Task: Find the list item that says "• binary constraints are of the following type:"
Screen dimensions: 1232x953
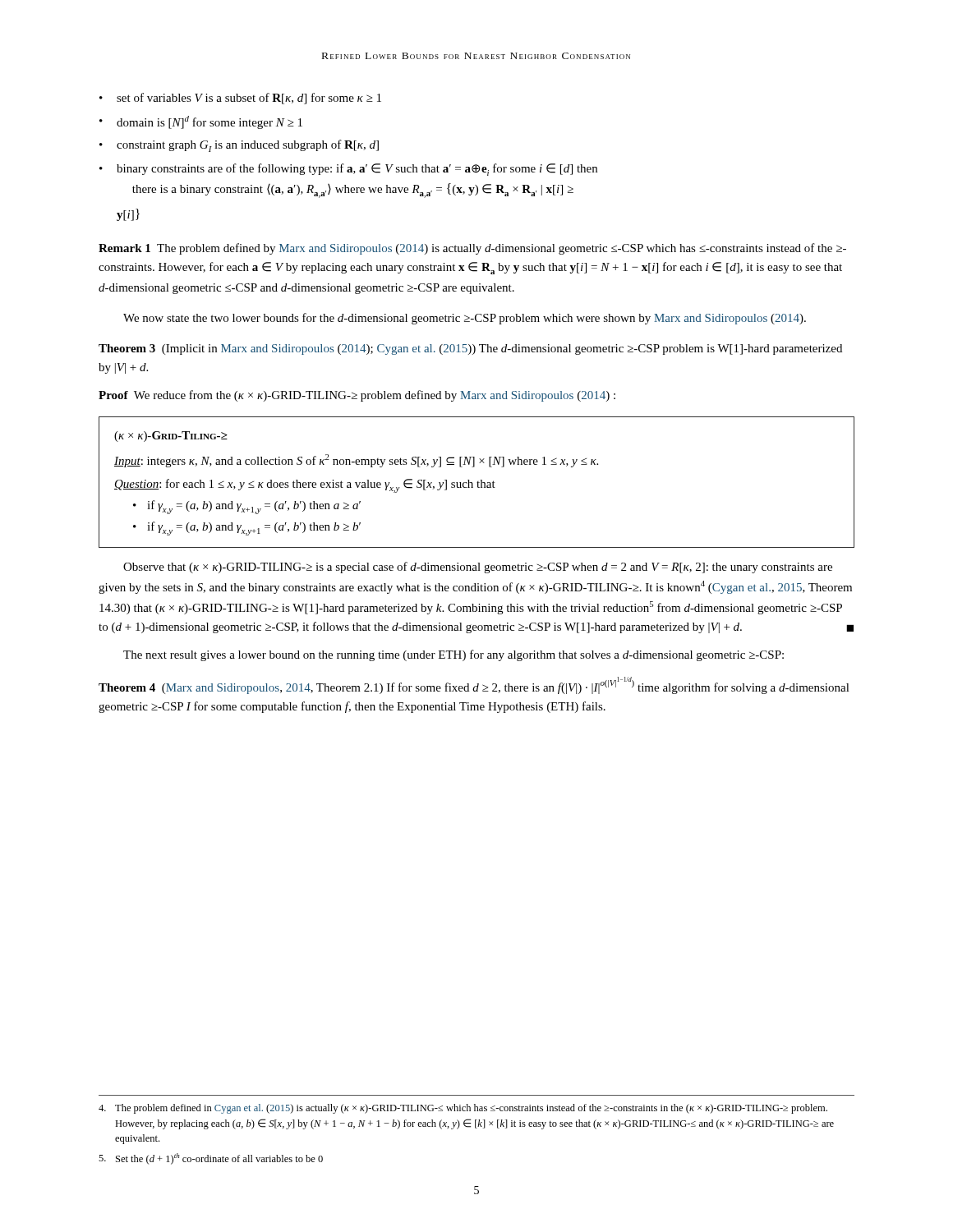Action: pos(476,180)
